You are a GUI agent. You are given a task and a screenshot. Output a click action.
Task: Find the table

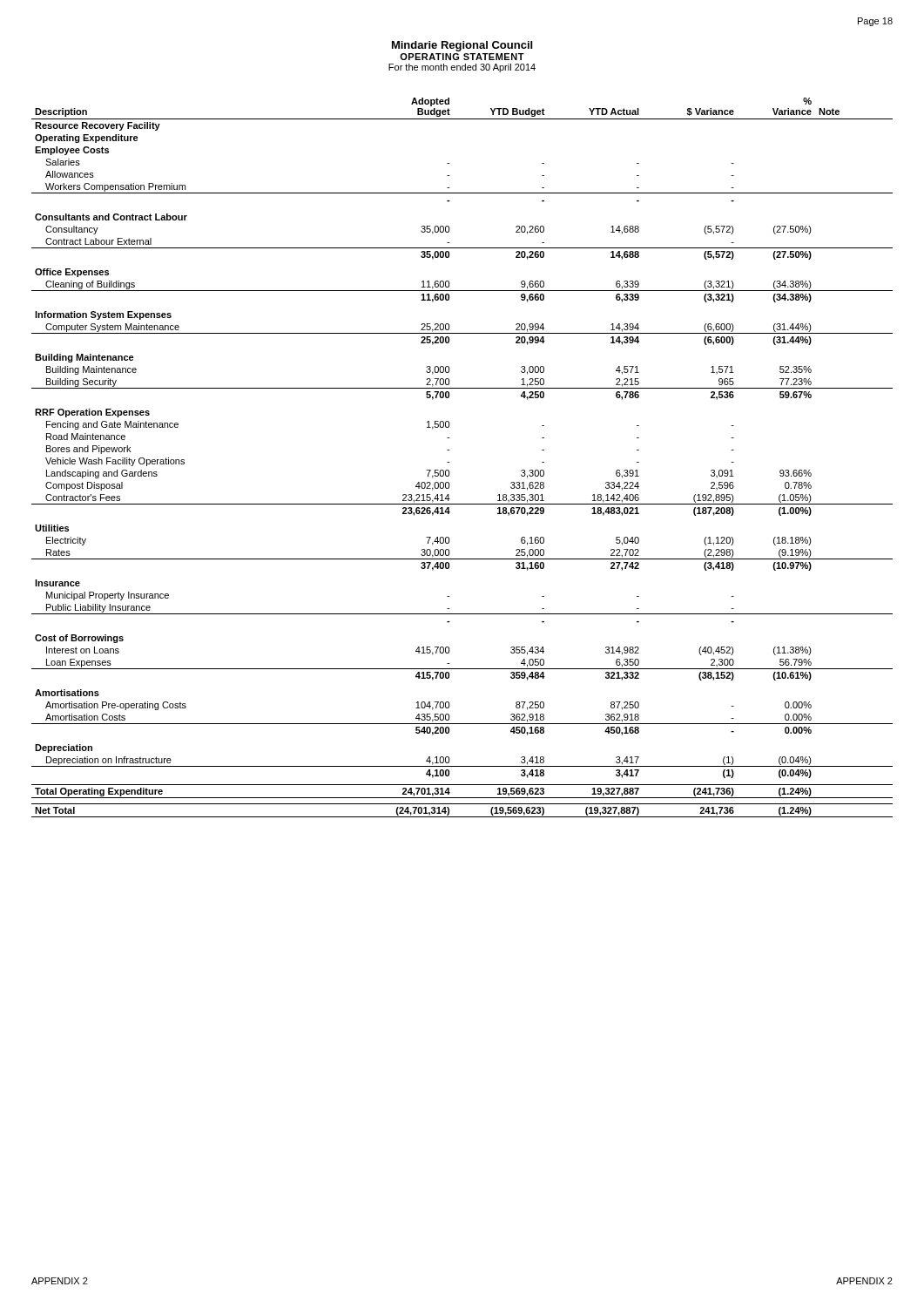point(462,456)
